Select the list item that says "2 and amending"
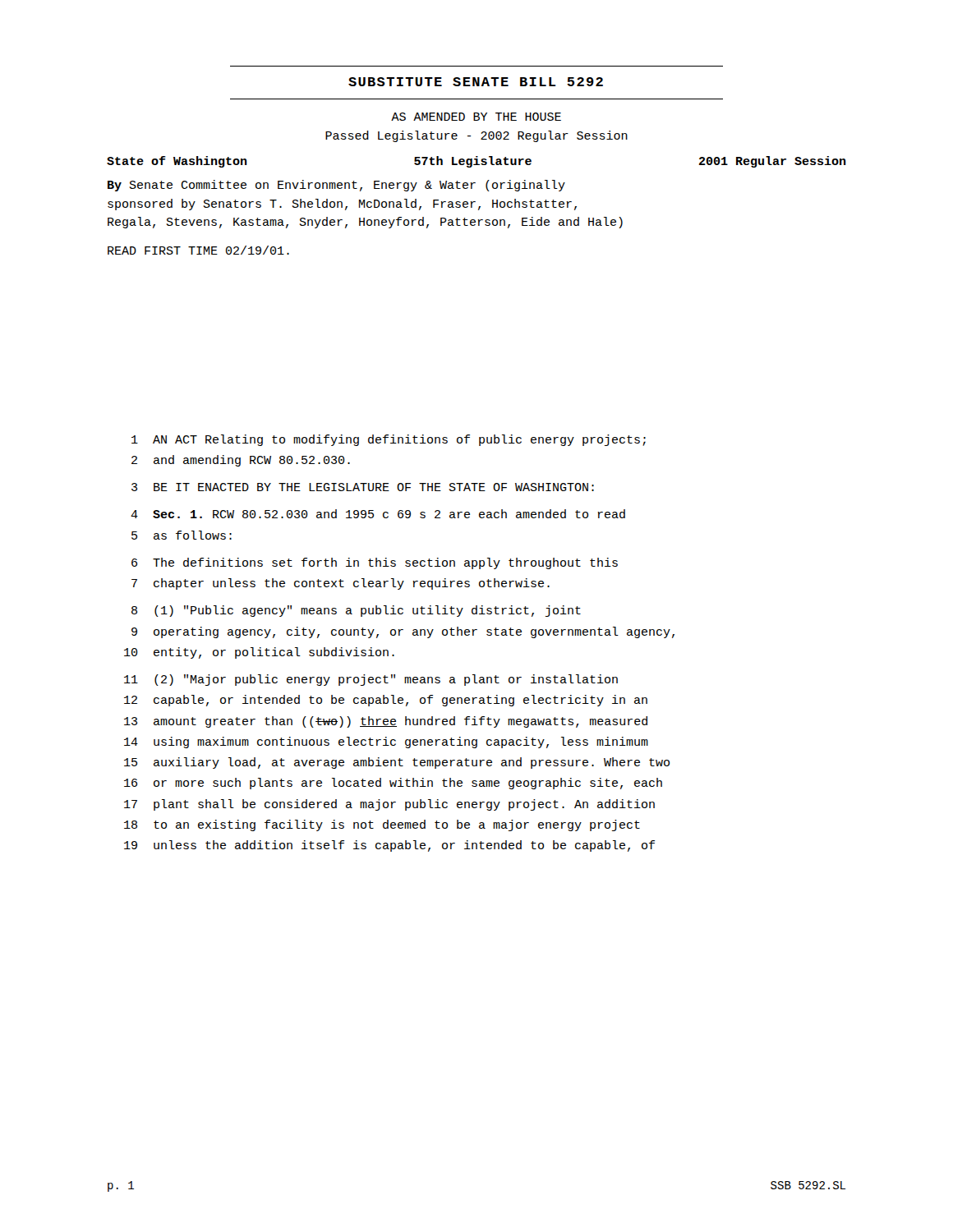Image resolution: width=953 pixels, height=1232 pixels. (x=241, y=461)
